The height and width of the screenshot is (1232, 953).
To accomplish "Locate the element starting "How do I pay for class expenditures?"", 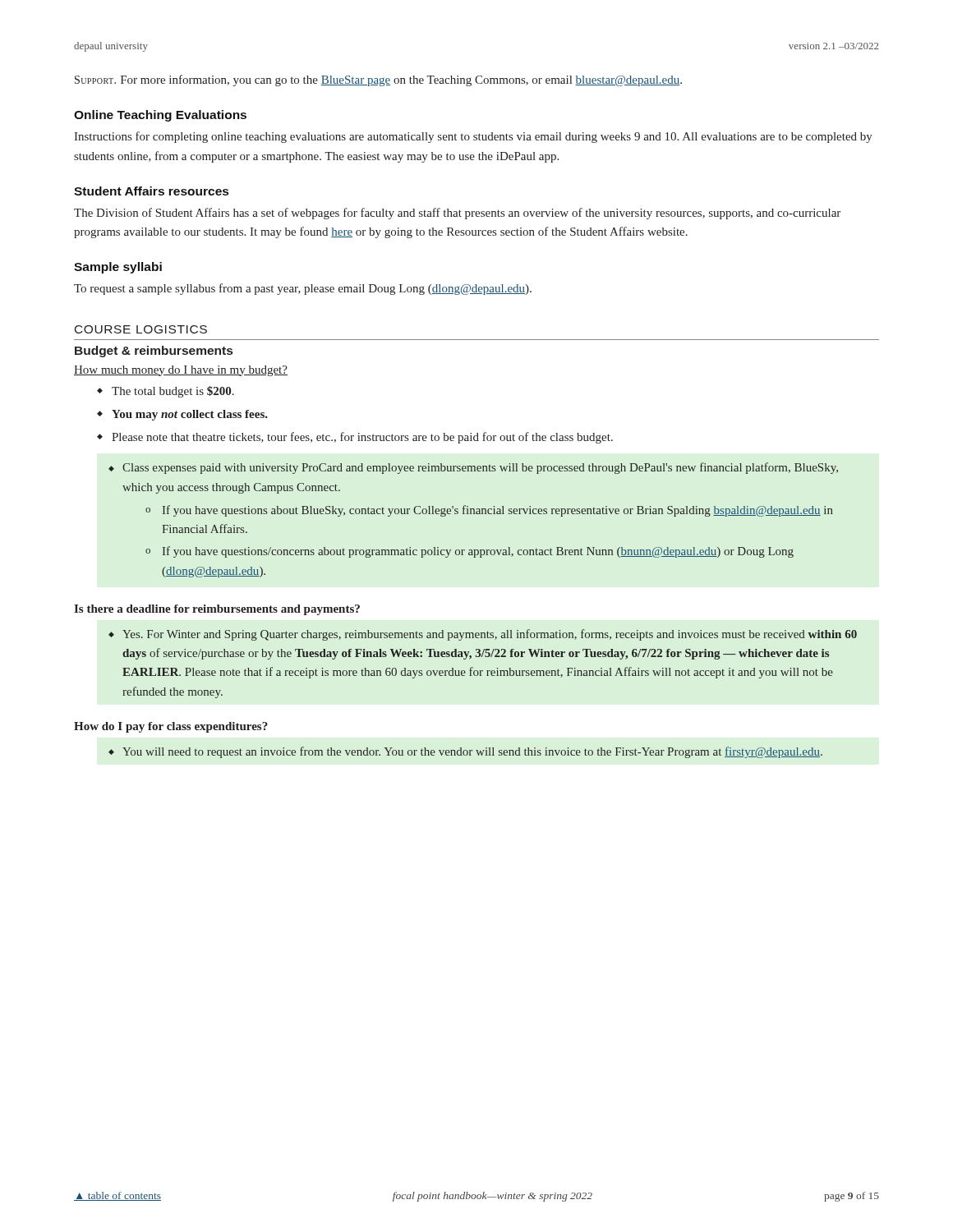I will [x=171, y=726].
